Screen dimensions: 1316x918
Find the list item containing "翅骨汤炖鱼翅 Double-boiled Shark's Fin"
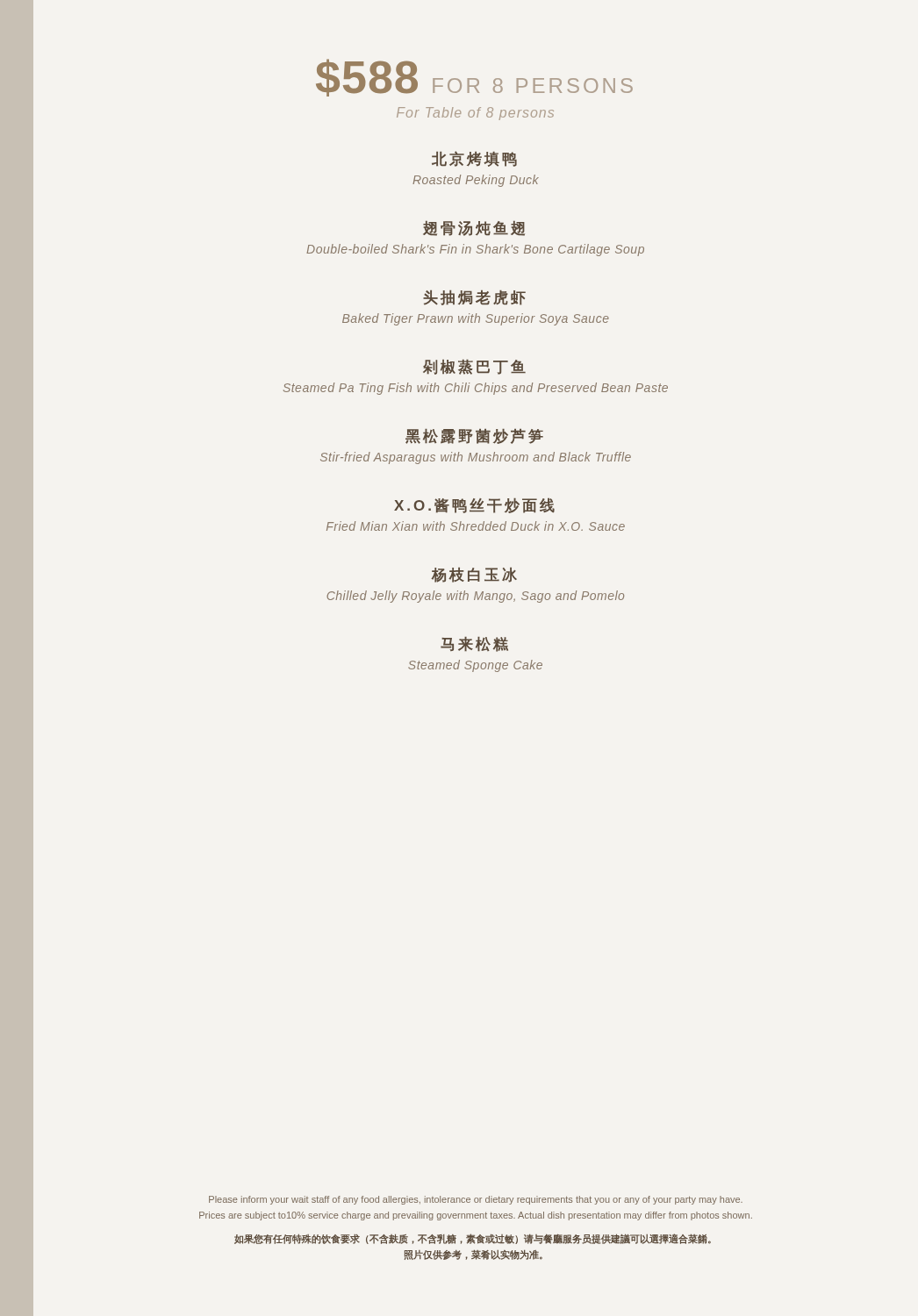[x=476, y=237]
